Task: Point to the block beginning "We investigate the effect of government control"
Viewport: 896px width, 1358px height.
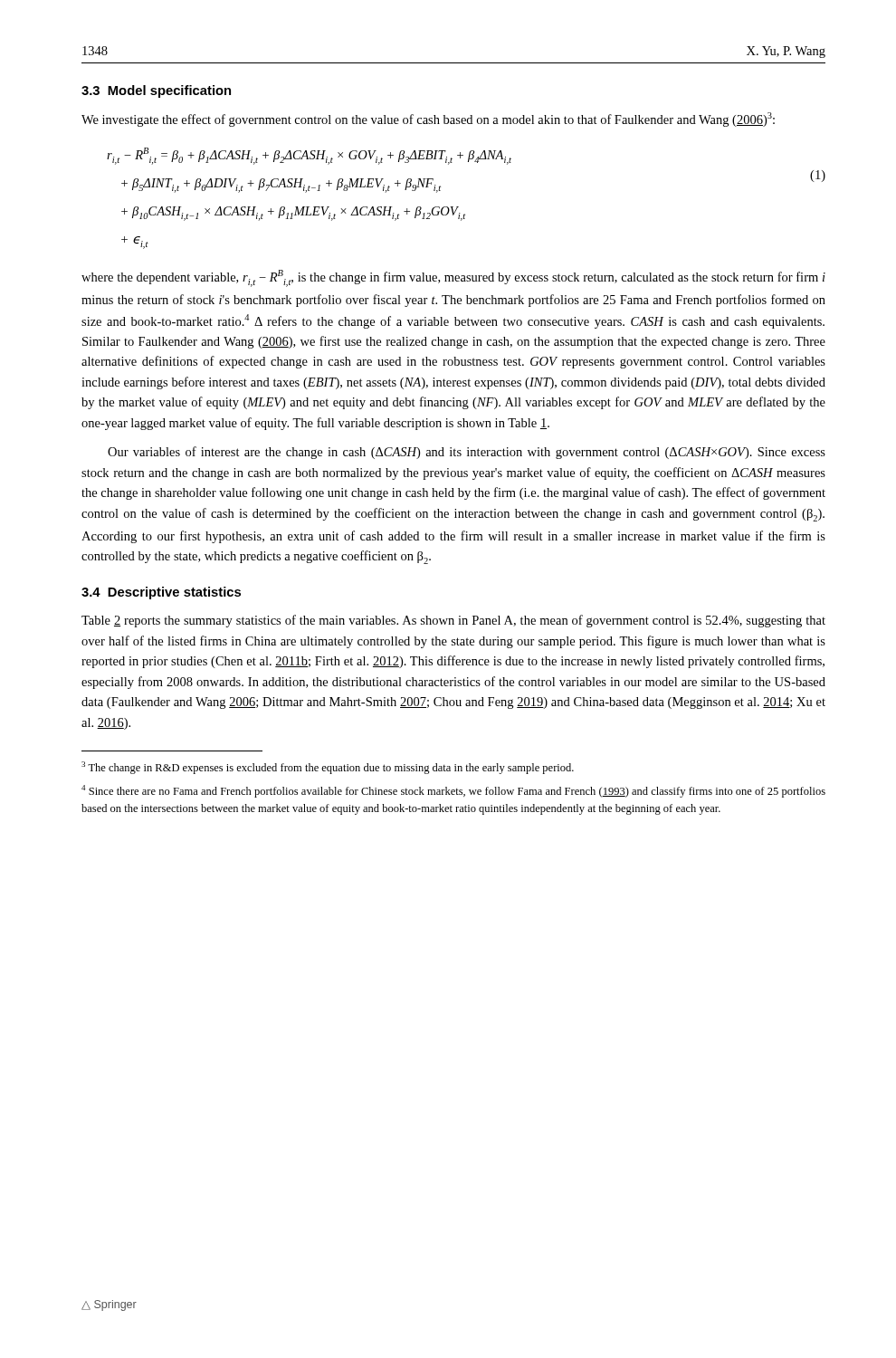Action: tap(429, 118)
